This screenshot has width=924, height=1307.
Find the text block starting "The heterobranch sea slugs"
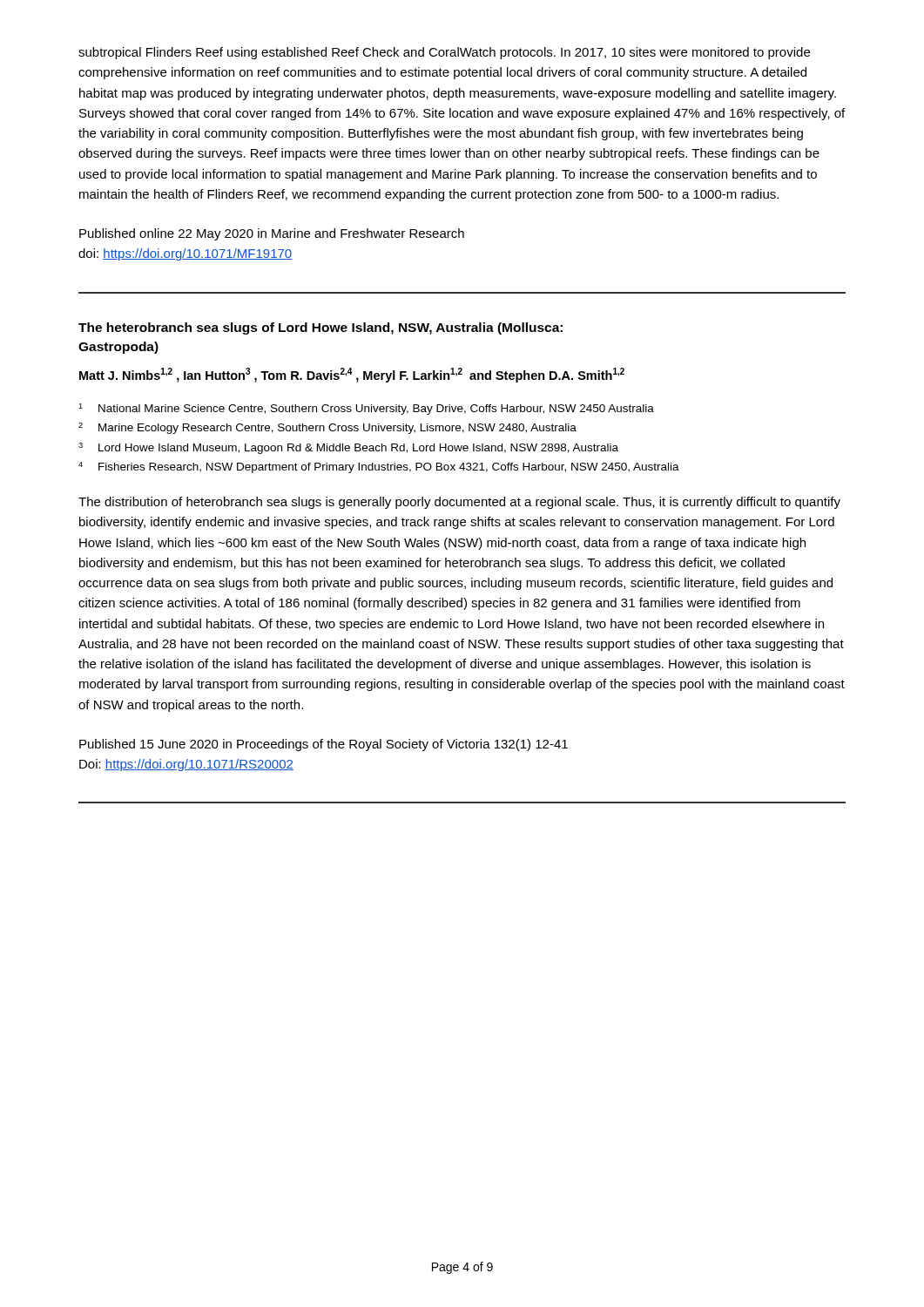pos(321,336)
